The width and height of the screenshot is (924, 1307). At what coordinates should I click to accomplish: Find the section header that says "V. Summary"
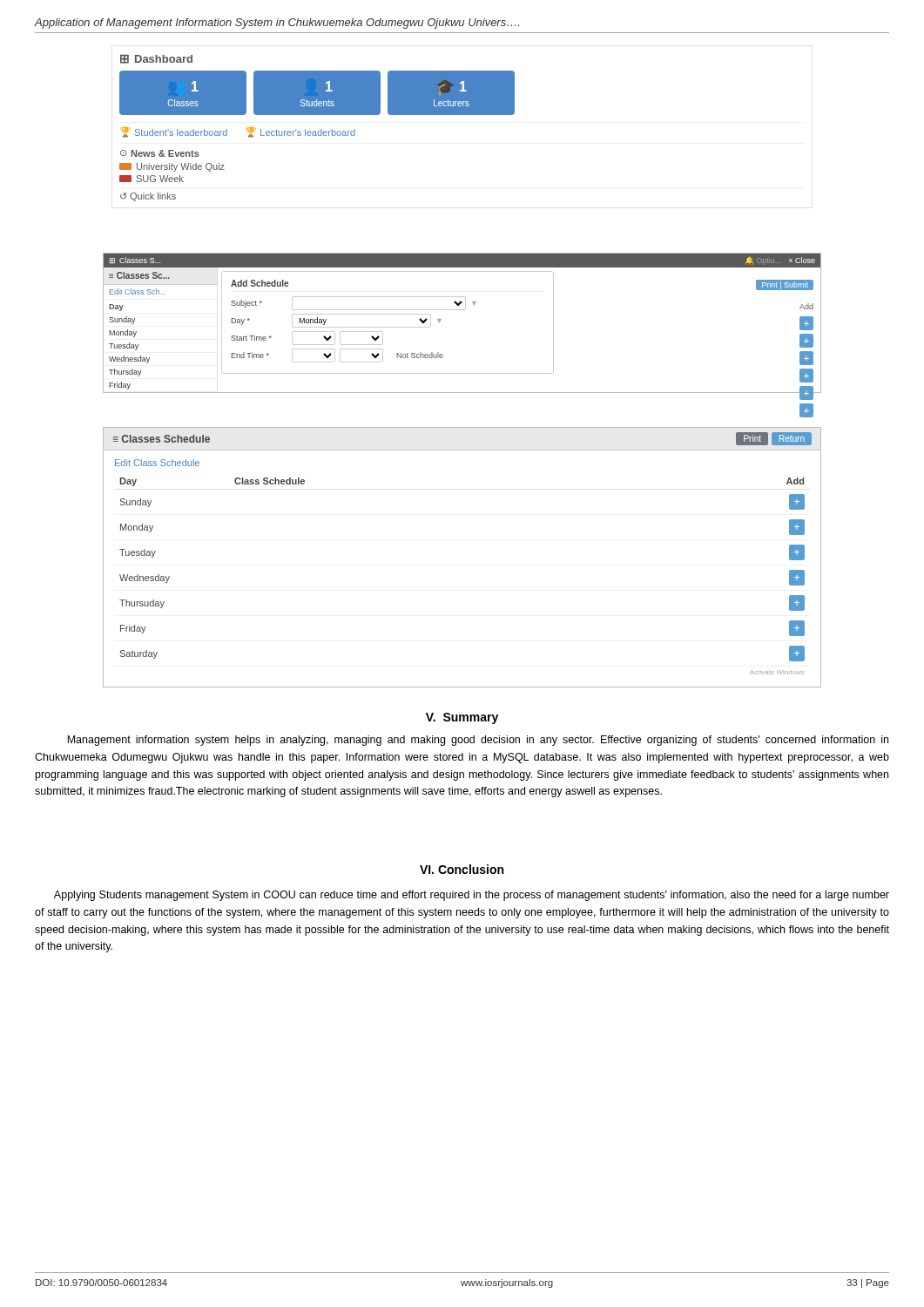click(462, 717)
